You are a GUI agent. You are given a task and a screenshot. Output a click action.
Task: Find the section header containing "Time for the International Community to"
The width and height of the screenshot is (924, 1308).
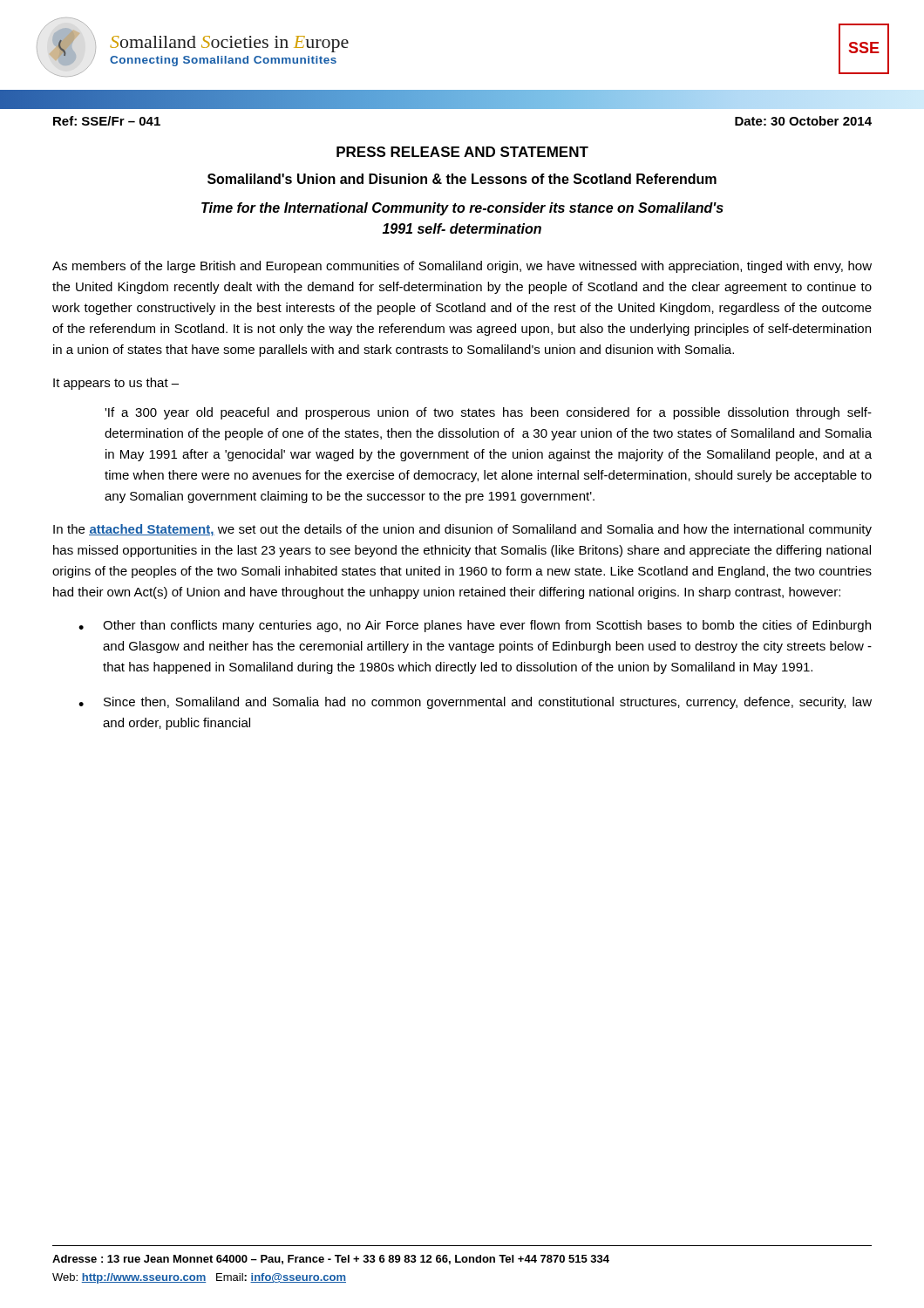coord(462,218)
